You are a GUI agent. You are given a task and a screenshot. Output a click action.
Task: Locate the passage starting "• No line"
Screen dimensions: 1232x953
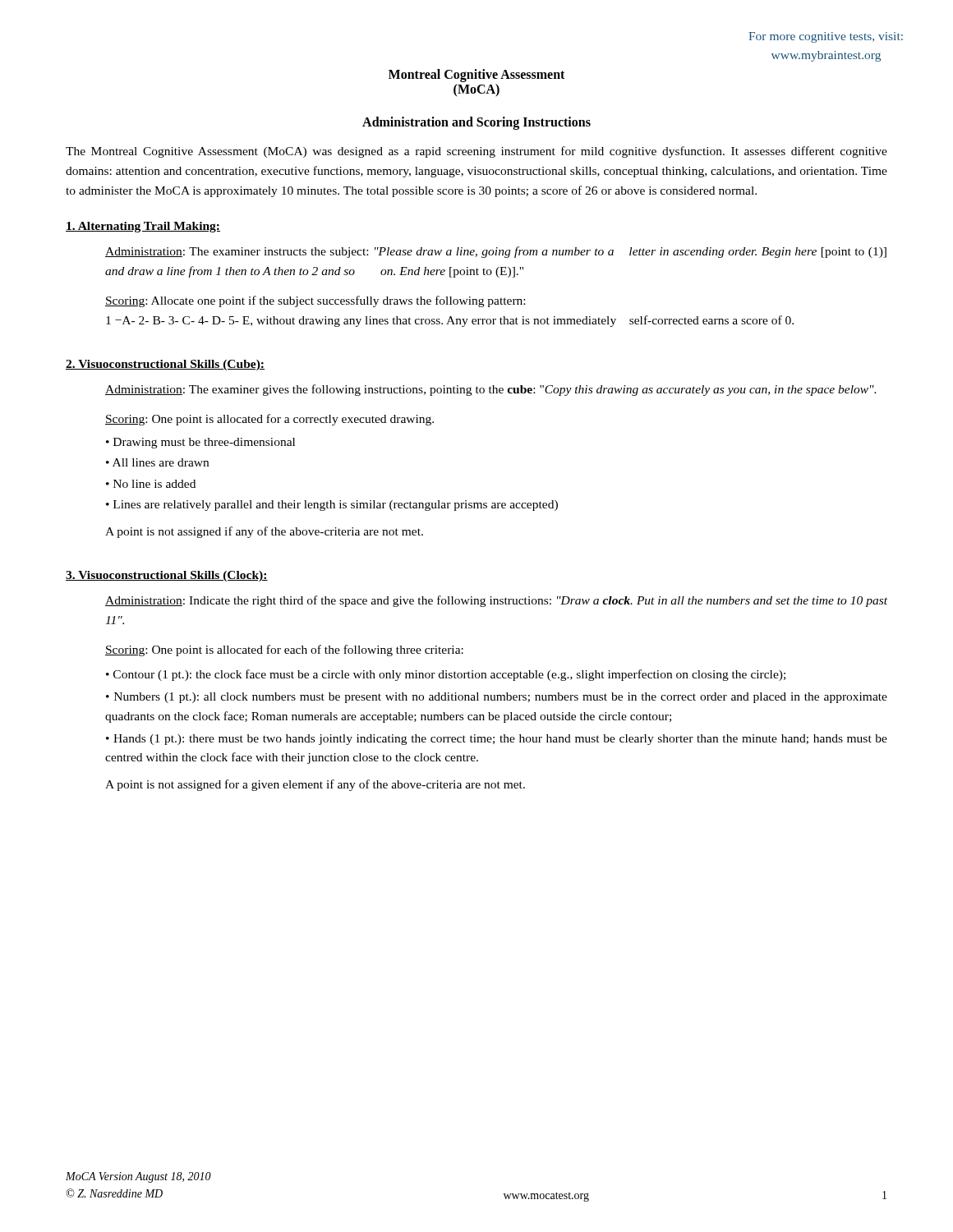click(x=151, y=483)
